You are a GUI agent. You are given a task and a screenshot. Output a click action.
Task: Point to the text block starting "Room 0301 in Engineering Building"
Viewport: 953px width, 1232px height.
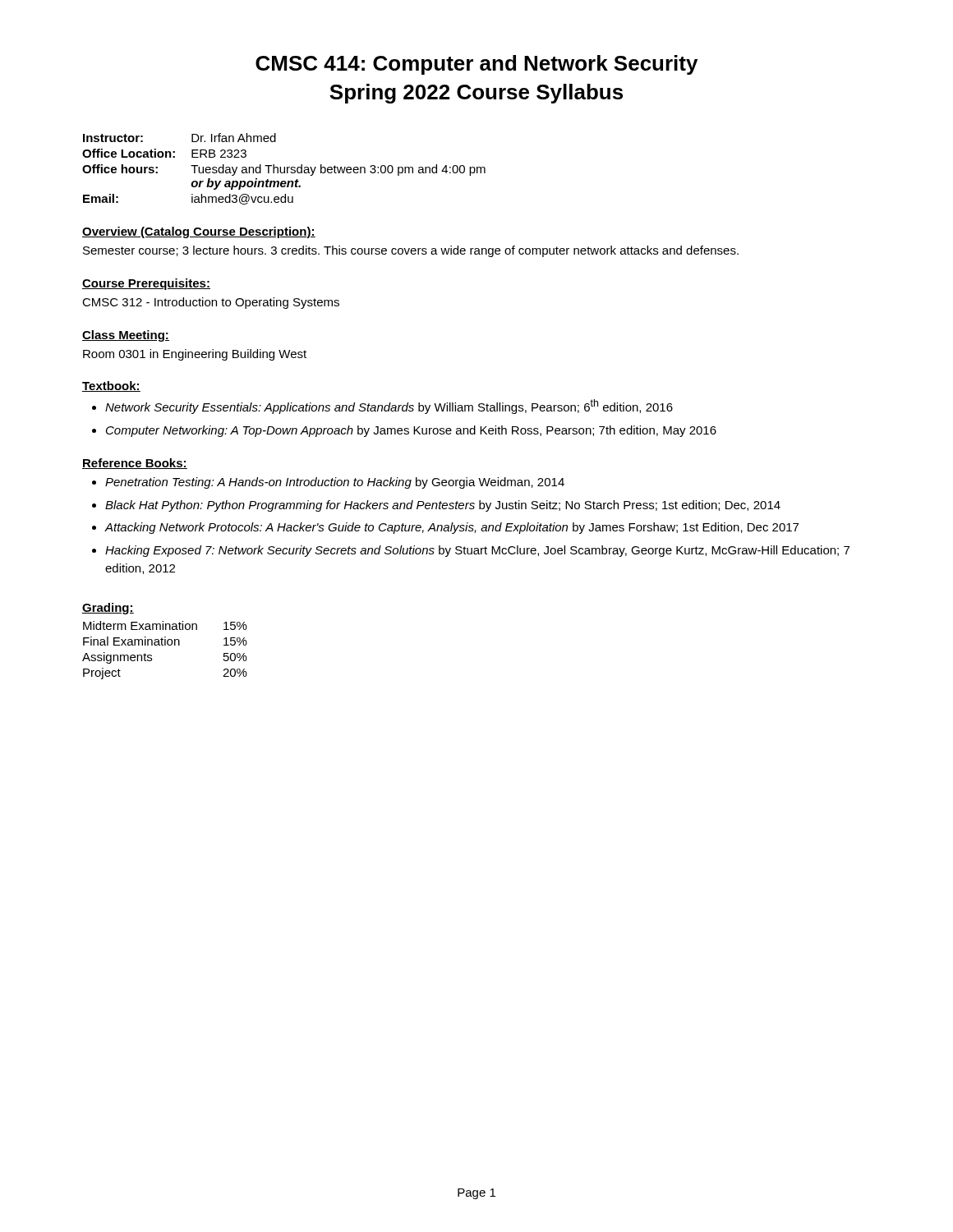(194, 353)
